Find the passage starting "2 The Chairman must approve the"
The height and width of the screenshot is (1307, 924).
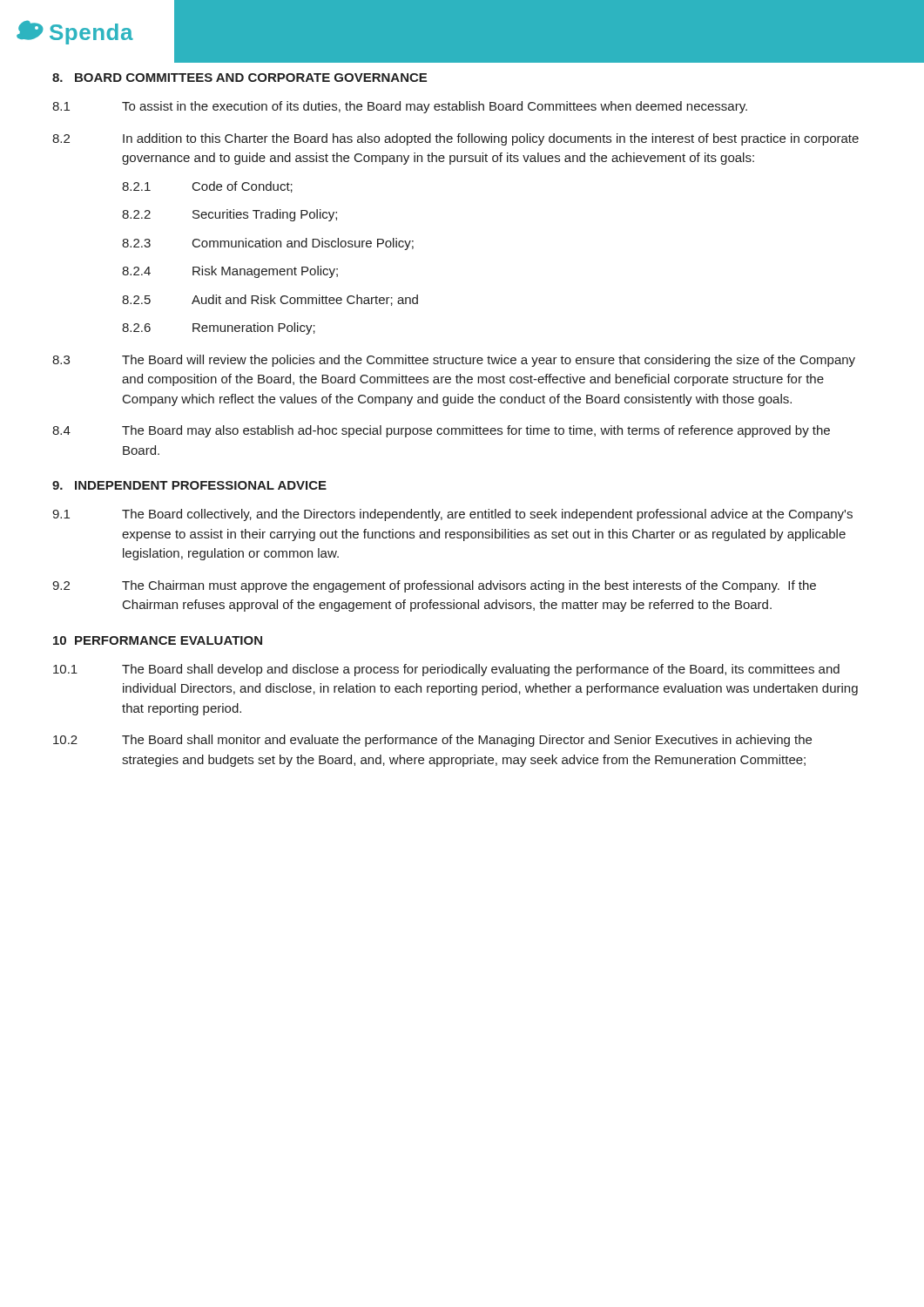click(x=462, y=595)
